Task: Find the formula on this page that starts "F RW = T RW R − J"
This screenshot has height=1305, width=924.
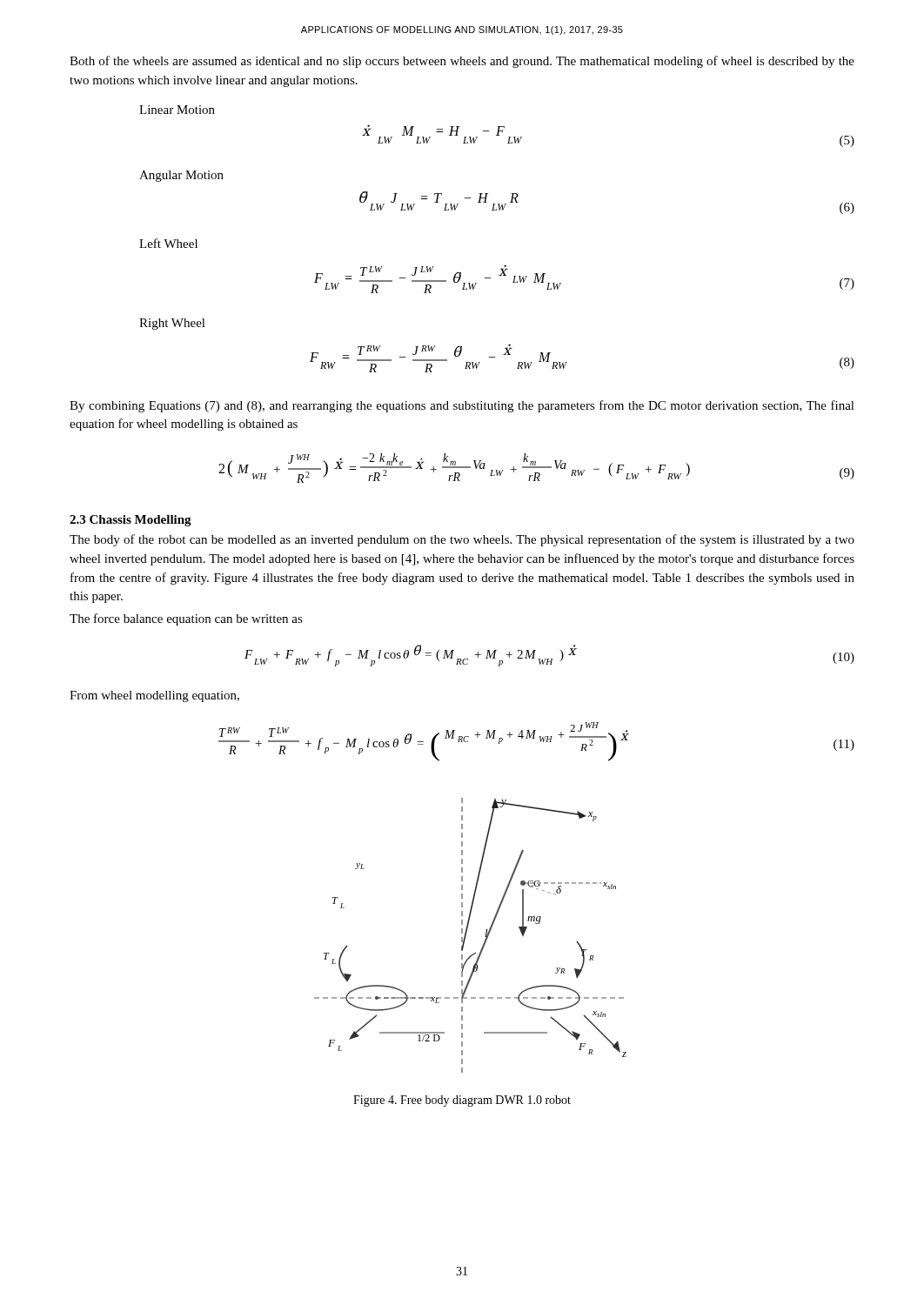Action: point(582,362)
